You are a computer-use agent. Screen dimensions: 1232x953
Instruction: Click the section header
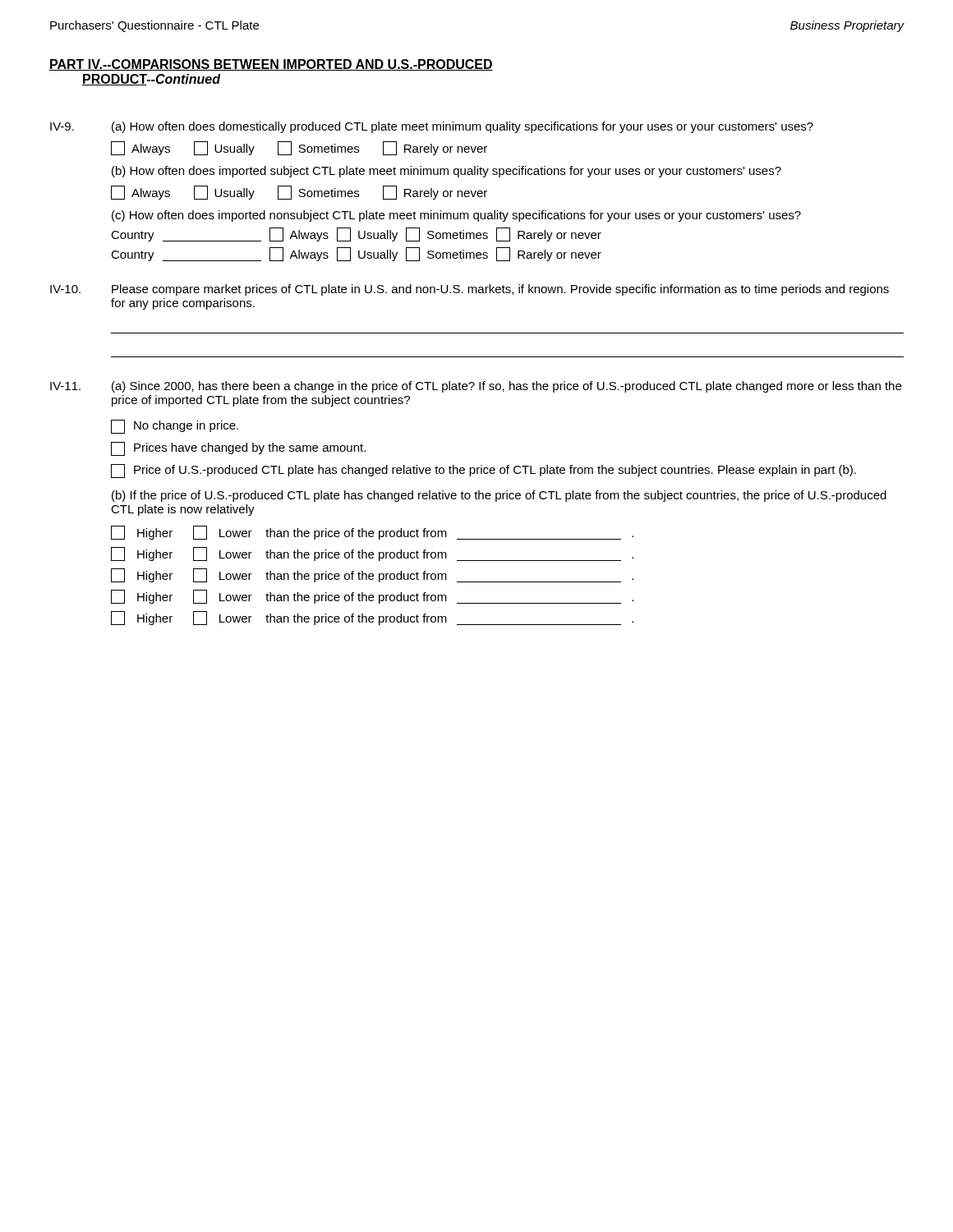pyautogui.click(x=271, y=72)
